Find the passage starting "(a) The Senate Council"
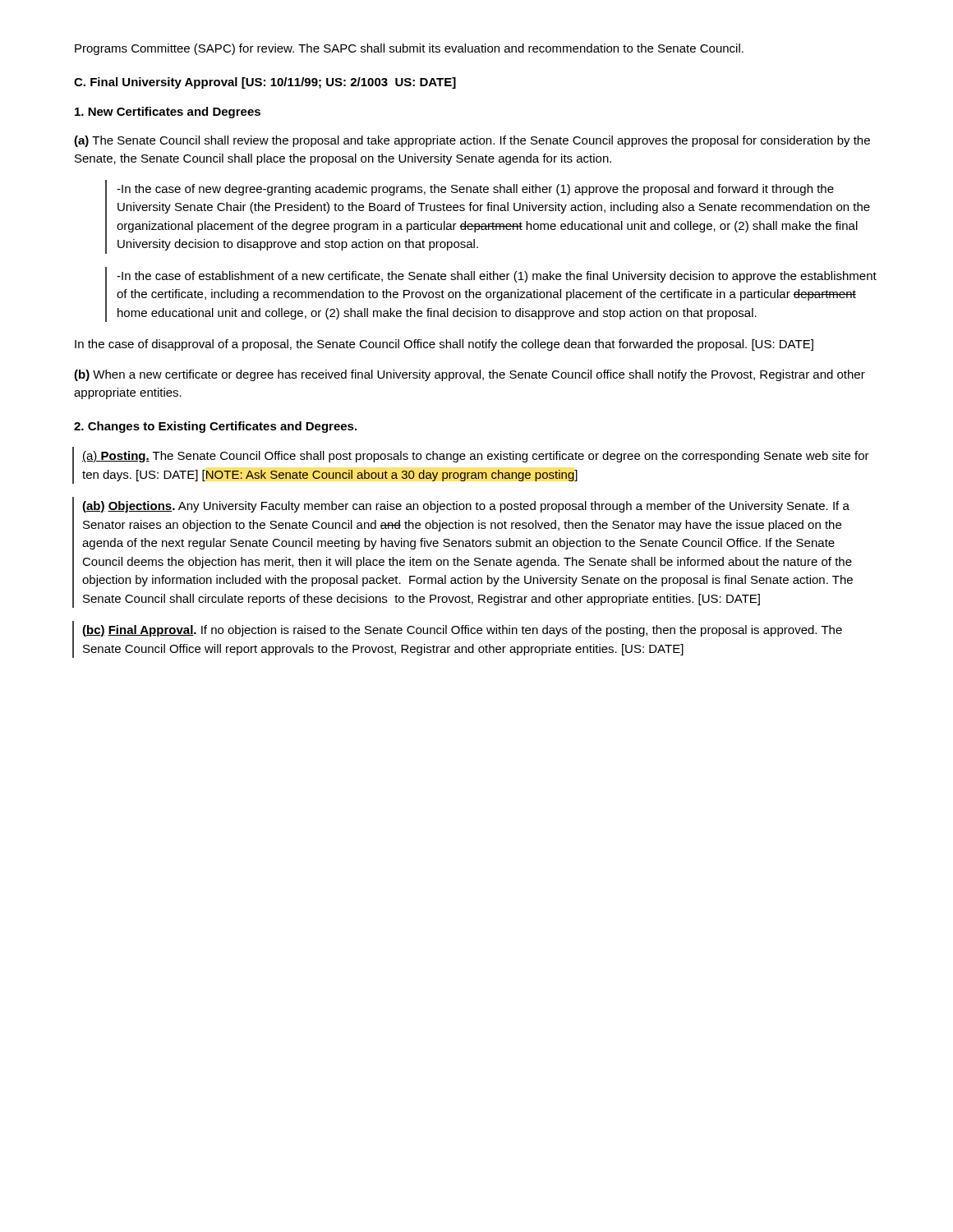 [472, 149]
